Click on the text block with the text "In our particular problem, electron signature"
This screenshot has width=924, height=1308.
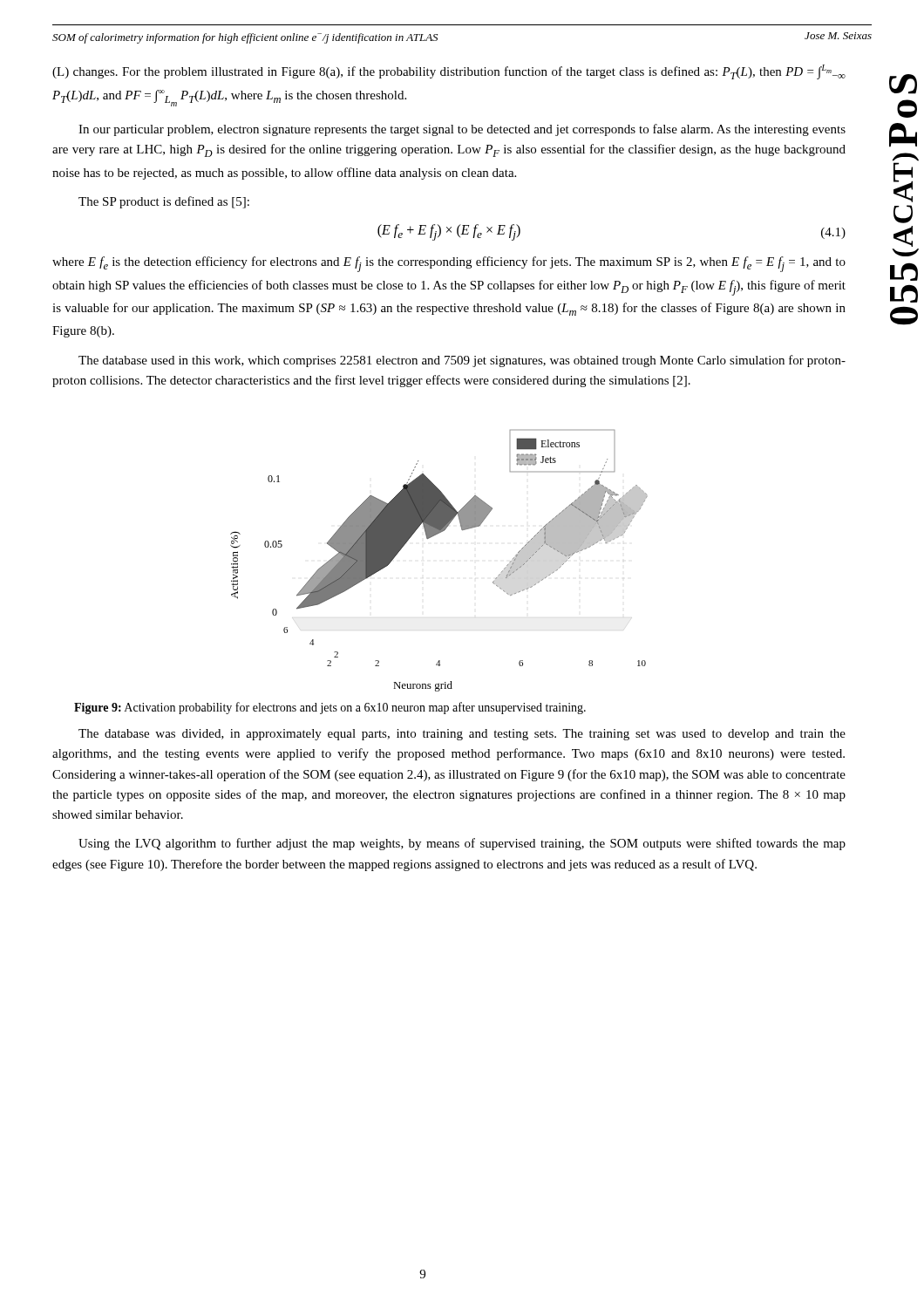point(449,151)
